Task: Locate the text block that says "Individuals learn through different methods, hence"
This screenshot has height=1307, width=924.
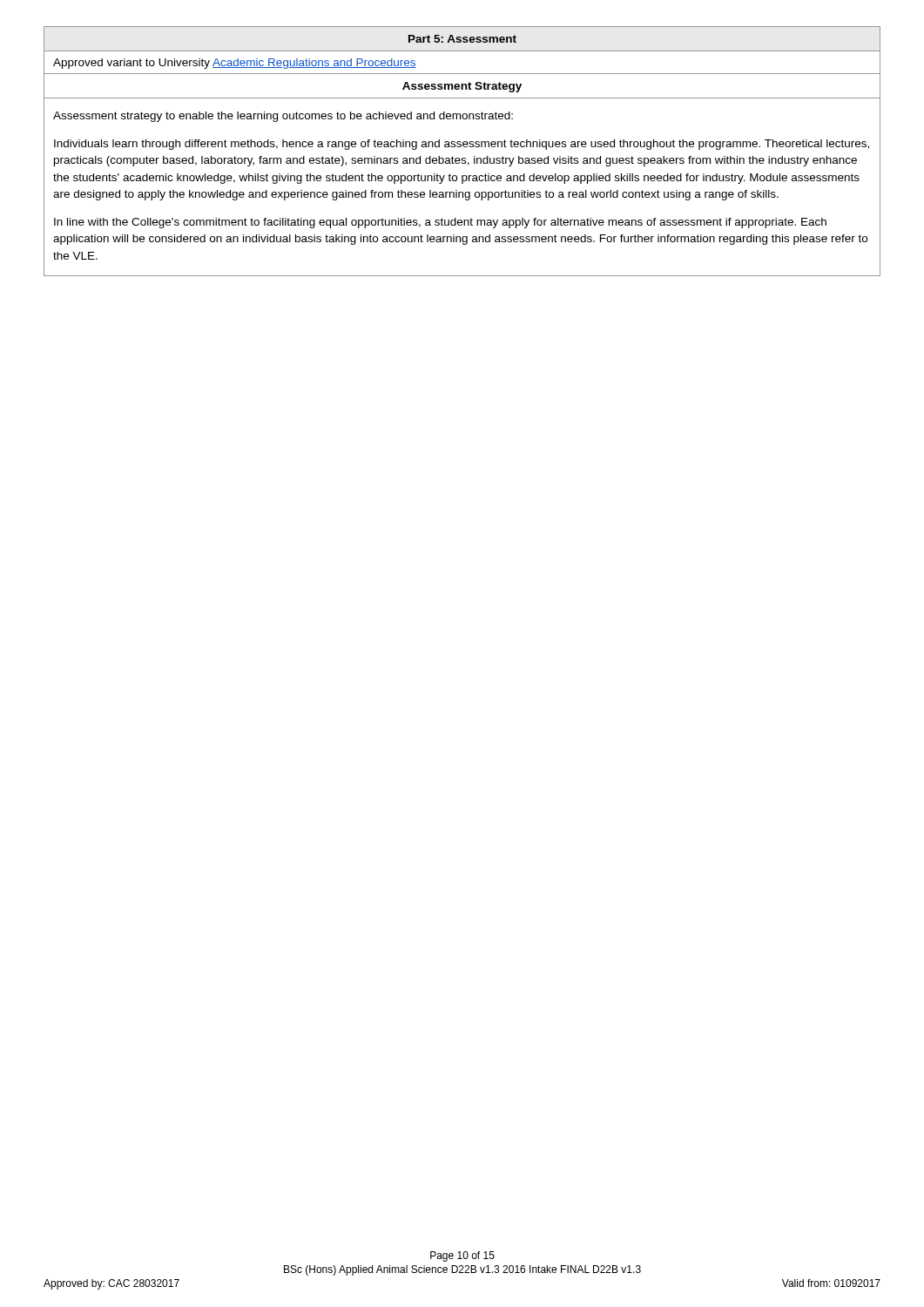Action: coord(462,169)
